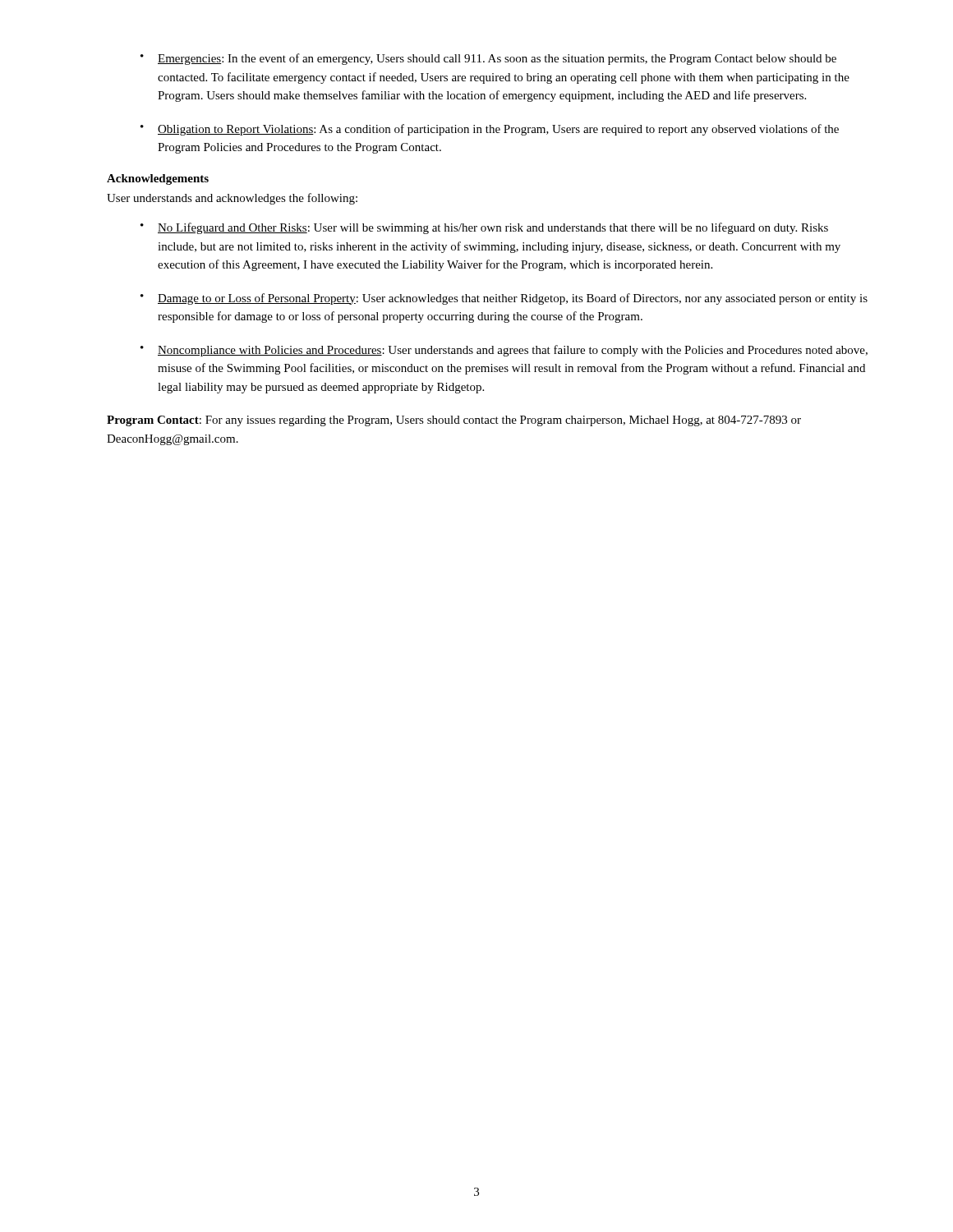Viewport: 953px width, 1232px height.
Task: Select the list item that reads "• Noncompliance with Policies"
Action: click(505, 368)
